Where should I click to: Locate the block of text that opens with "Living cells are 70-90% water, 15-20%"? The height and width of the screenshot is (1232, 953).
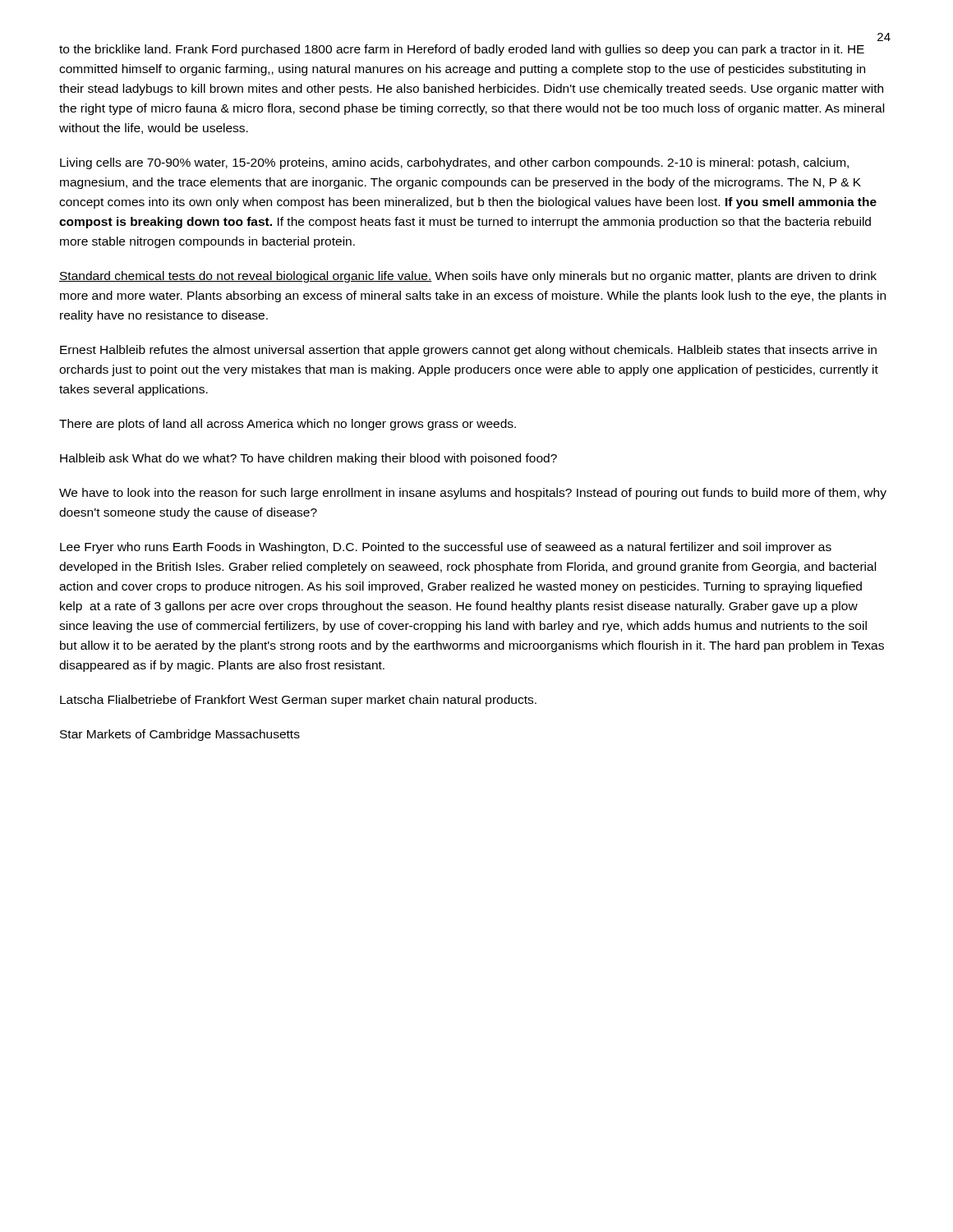tap(468, 202)
